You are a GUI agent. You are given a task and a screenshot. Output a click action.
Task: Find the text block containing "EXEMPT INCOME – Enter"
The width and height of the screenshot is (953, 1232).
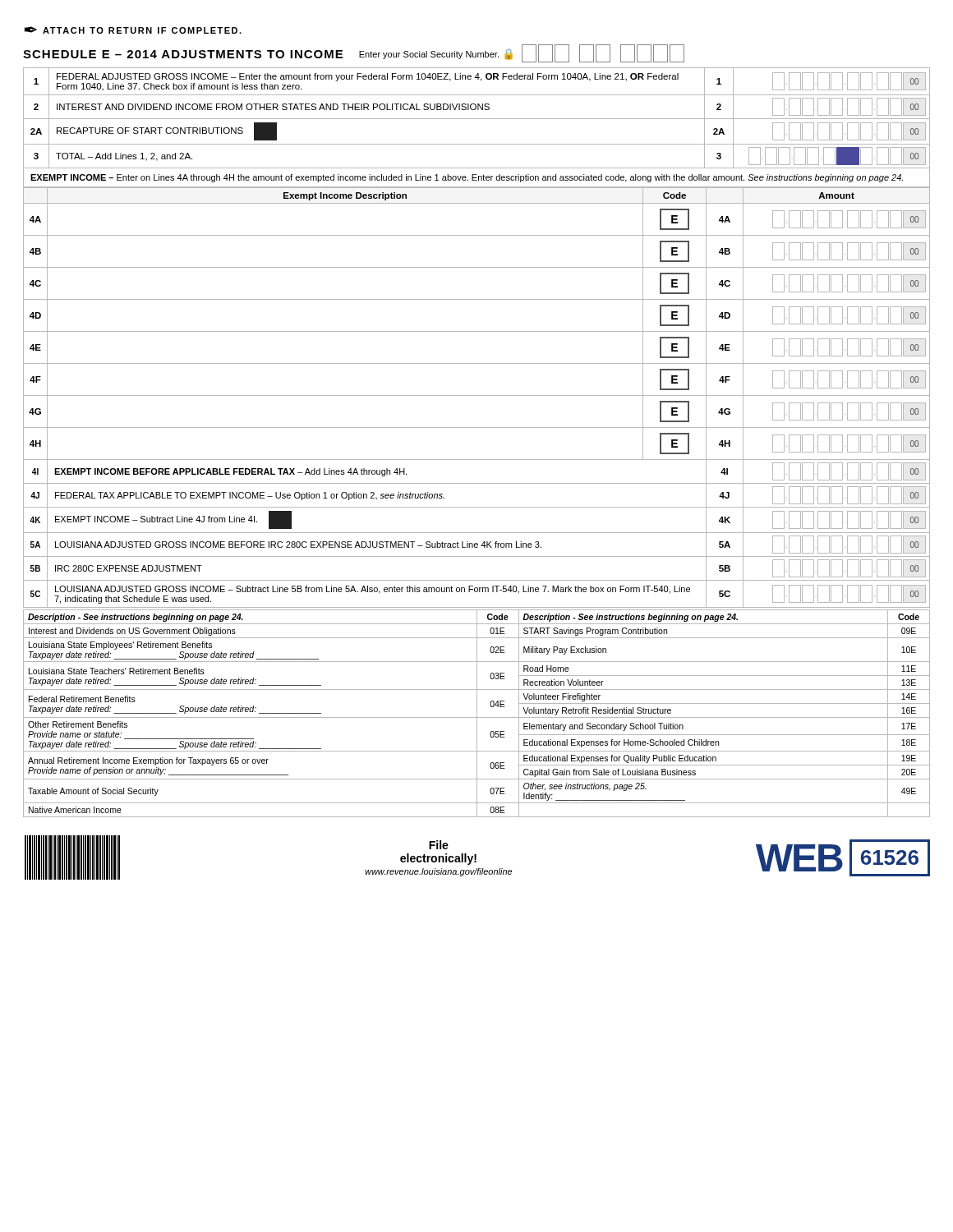[467, 177]
